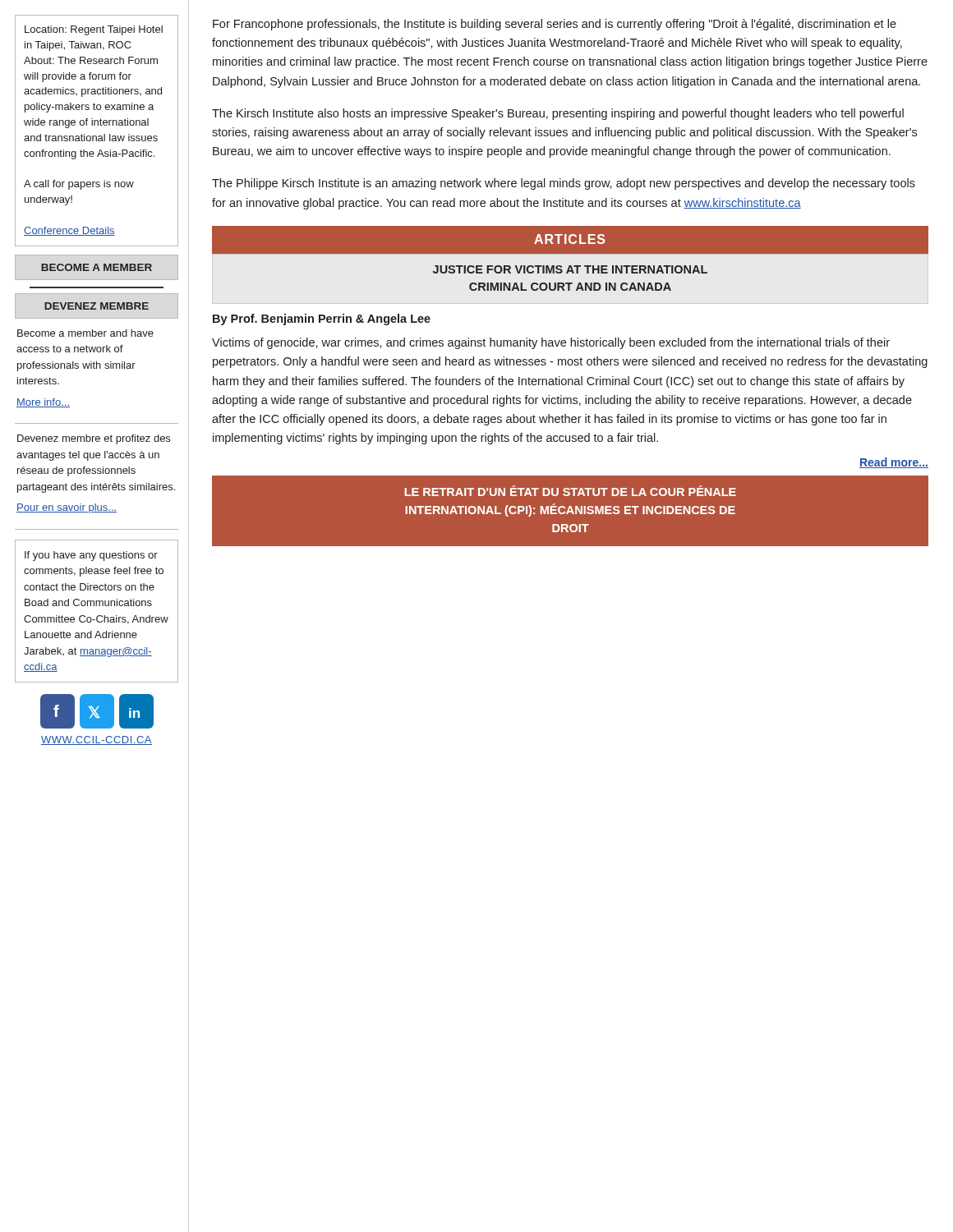Locate the text that reads "More info..."
The height and width of the screenshot is (1232, 953).
click(x=43, y=402)
